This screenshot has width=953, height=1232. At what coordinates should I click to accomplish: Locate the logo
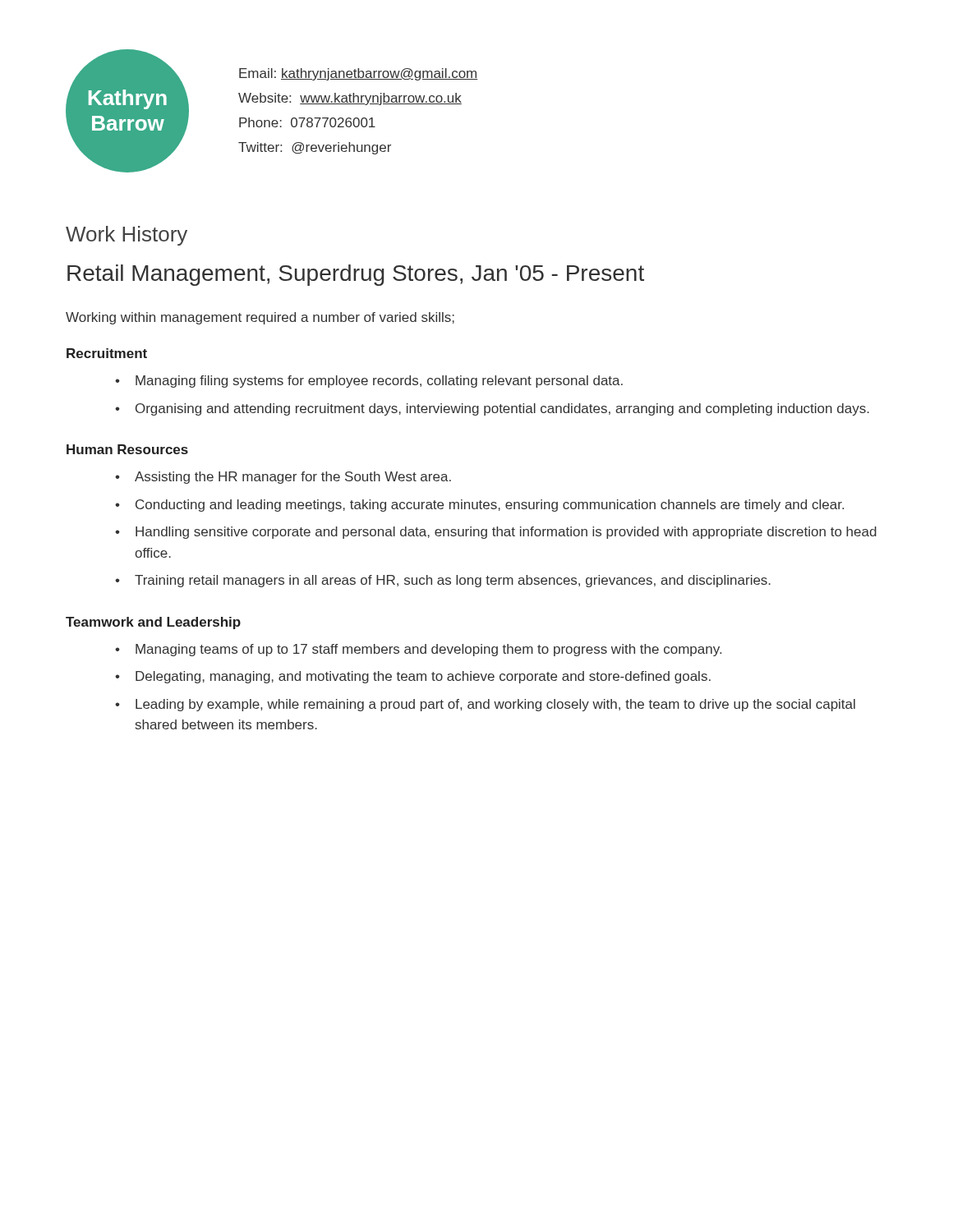click(152, 111)
